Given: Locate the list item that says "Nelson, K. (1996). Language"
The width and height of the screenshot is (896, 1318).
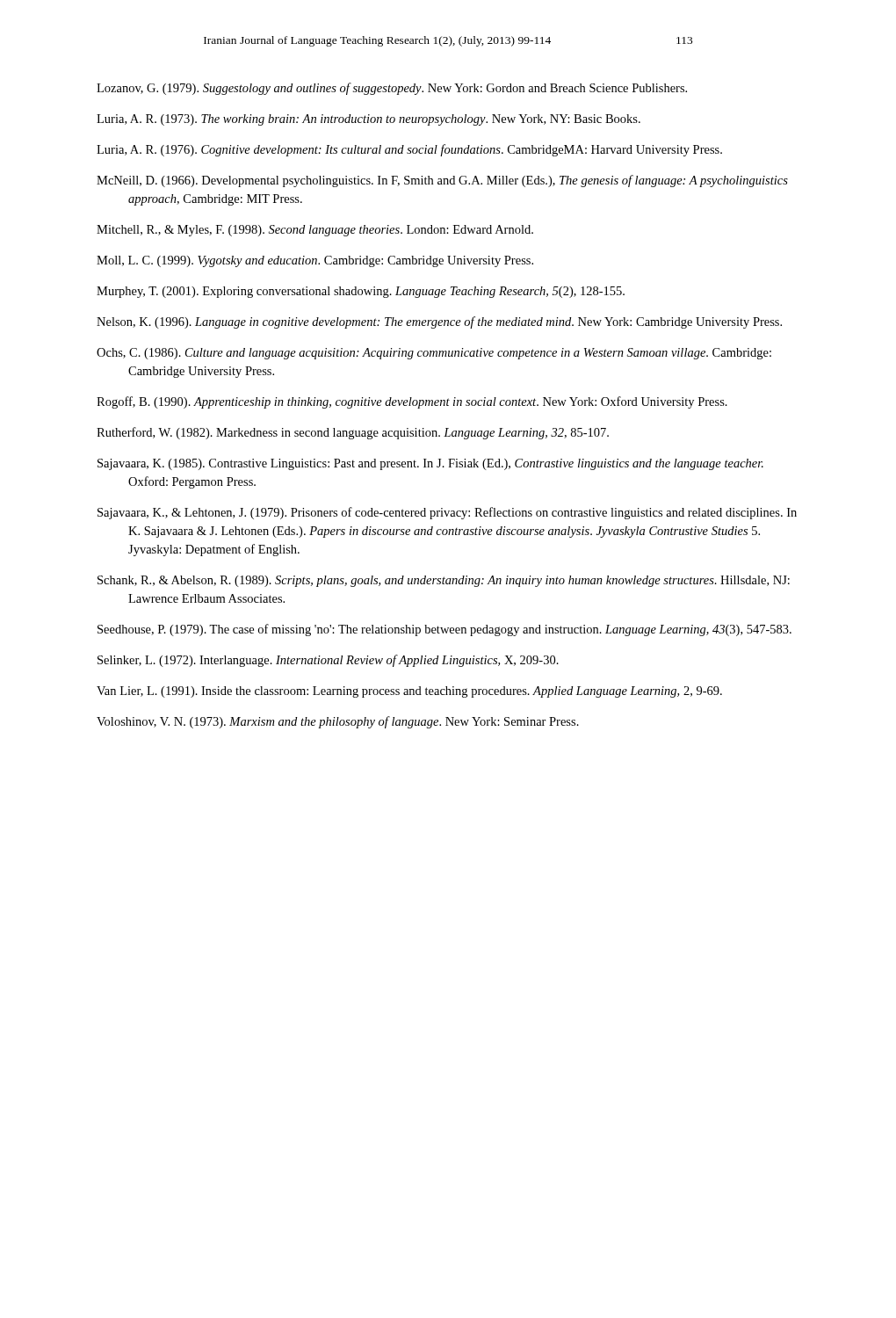Looking at the screenshot, I should [x=440, y=322].
